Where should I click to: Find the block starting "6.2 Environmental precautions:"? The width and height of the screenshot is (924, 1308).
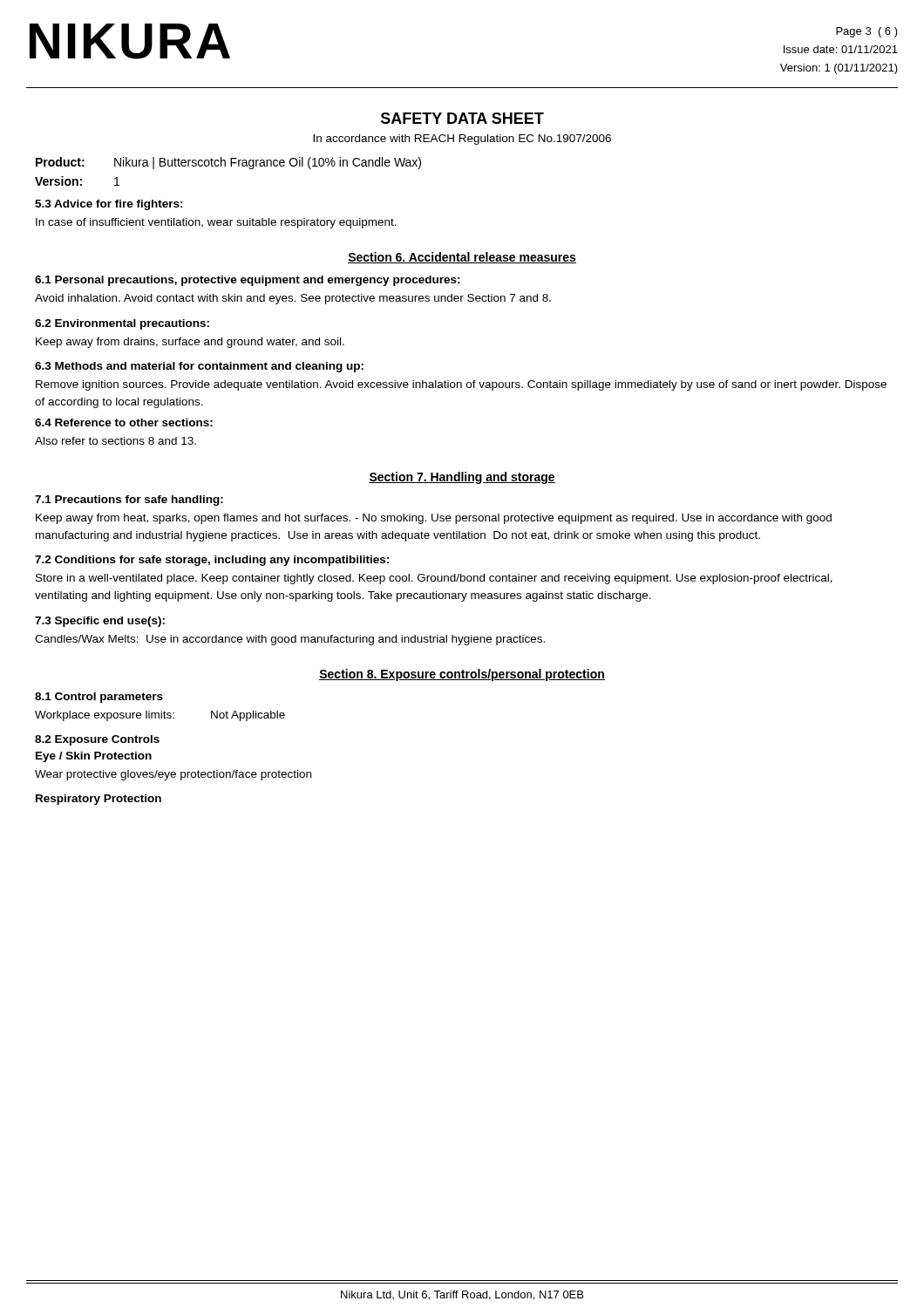(122, 323)
